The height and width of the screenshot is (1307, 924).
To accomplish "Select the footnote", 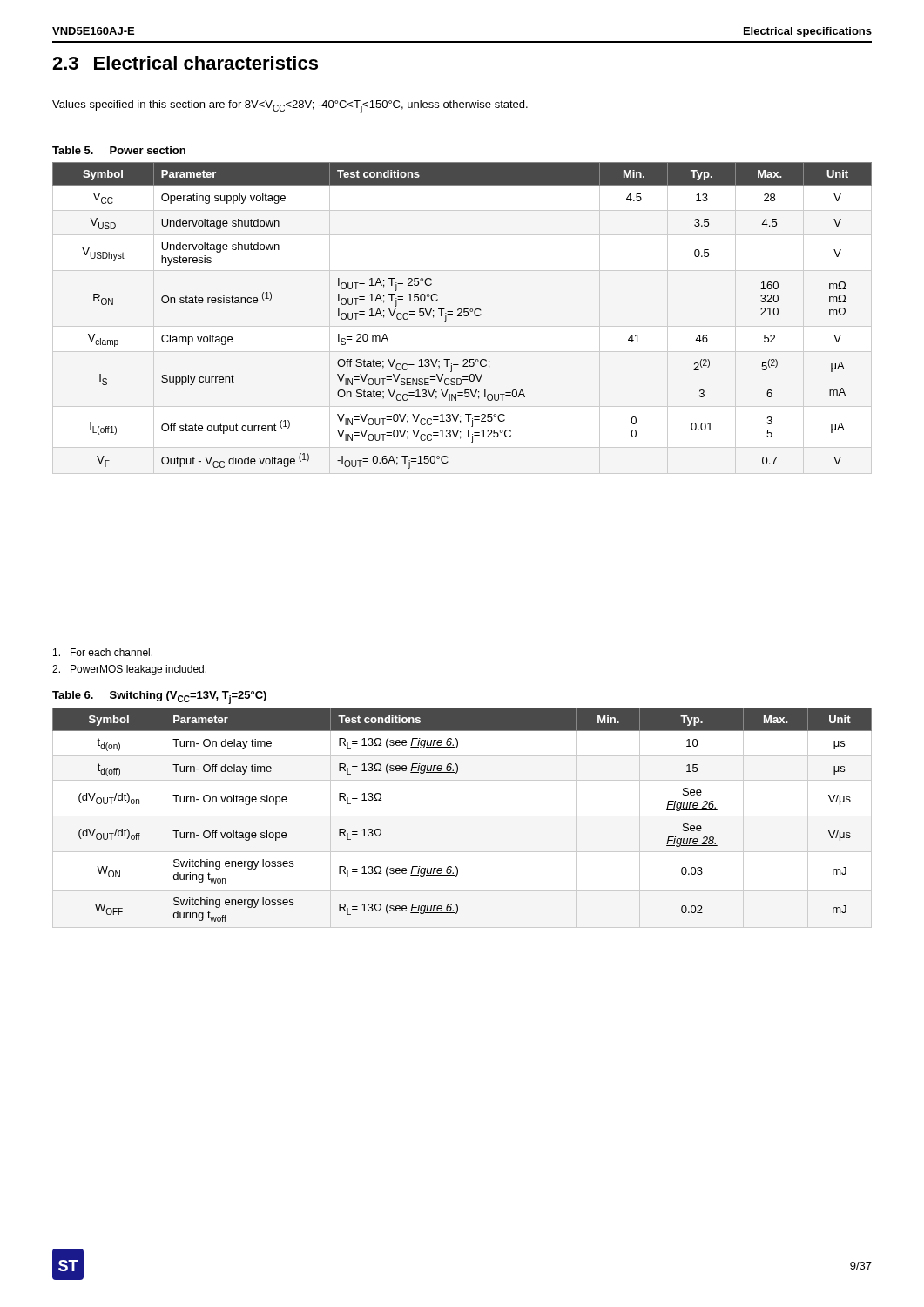I will (x=130, y=661).
